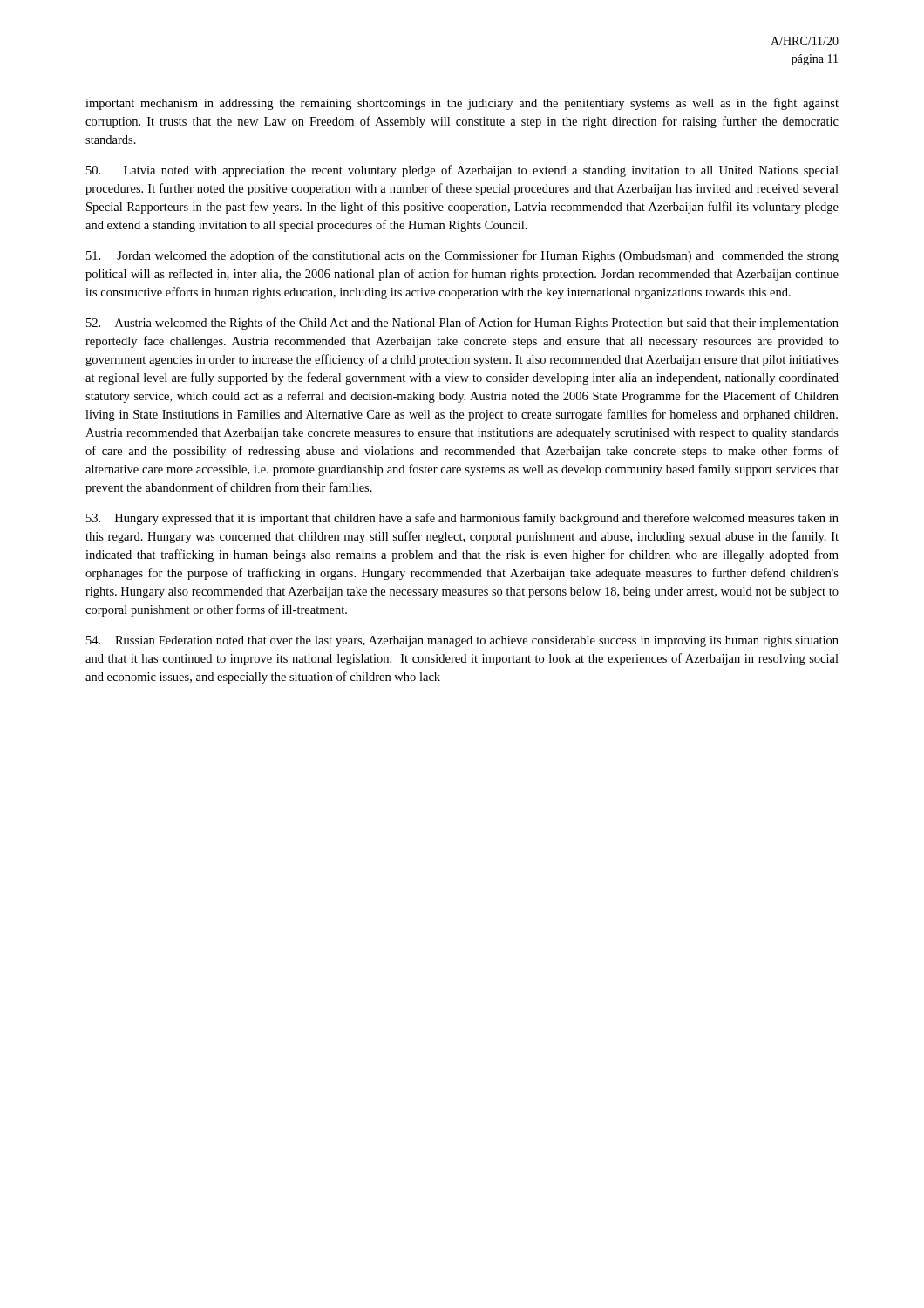Point to the element starting "Jordan welcomed the adoption of the constitutional"
This screenshot has height=1308, width=924.
pyautogui.click(x=462, y=274)
